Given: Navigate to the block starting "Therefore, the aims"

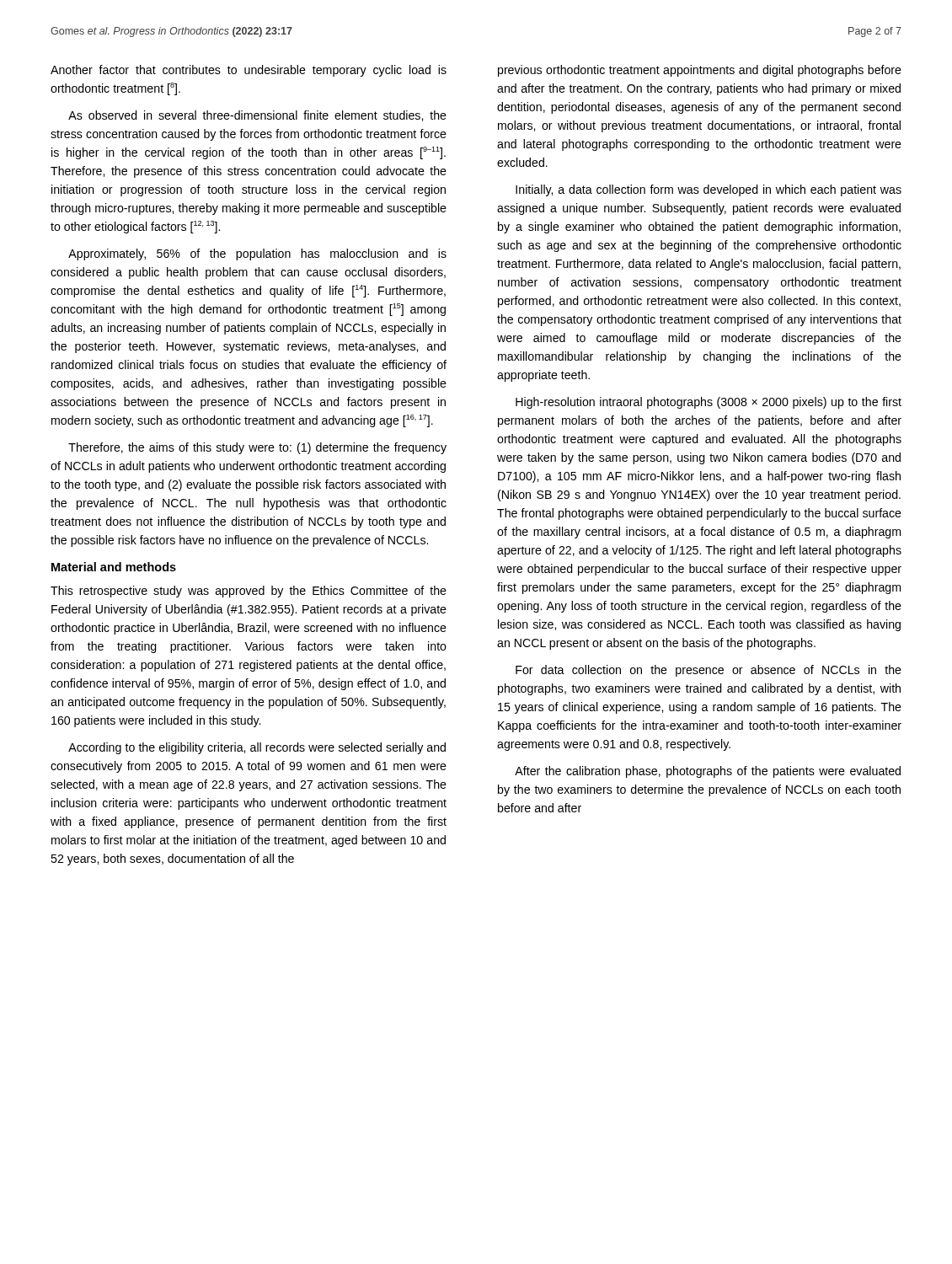Looking at the screenshot, I should (x=249, y=494).
